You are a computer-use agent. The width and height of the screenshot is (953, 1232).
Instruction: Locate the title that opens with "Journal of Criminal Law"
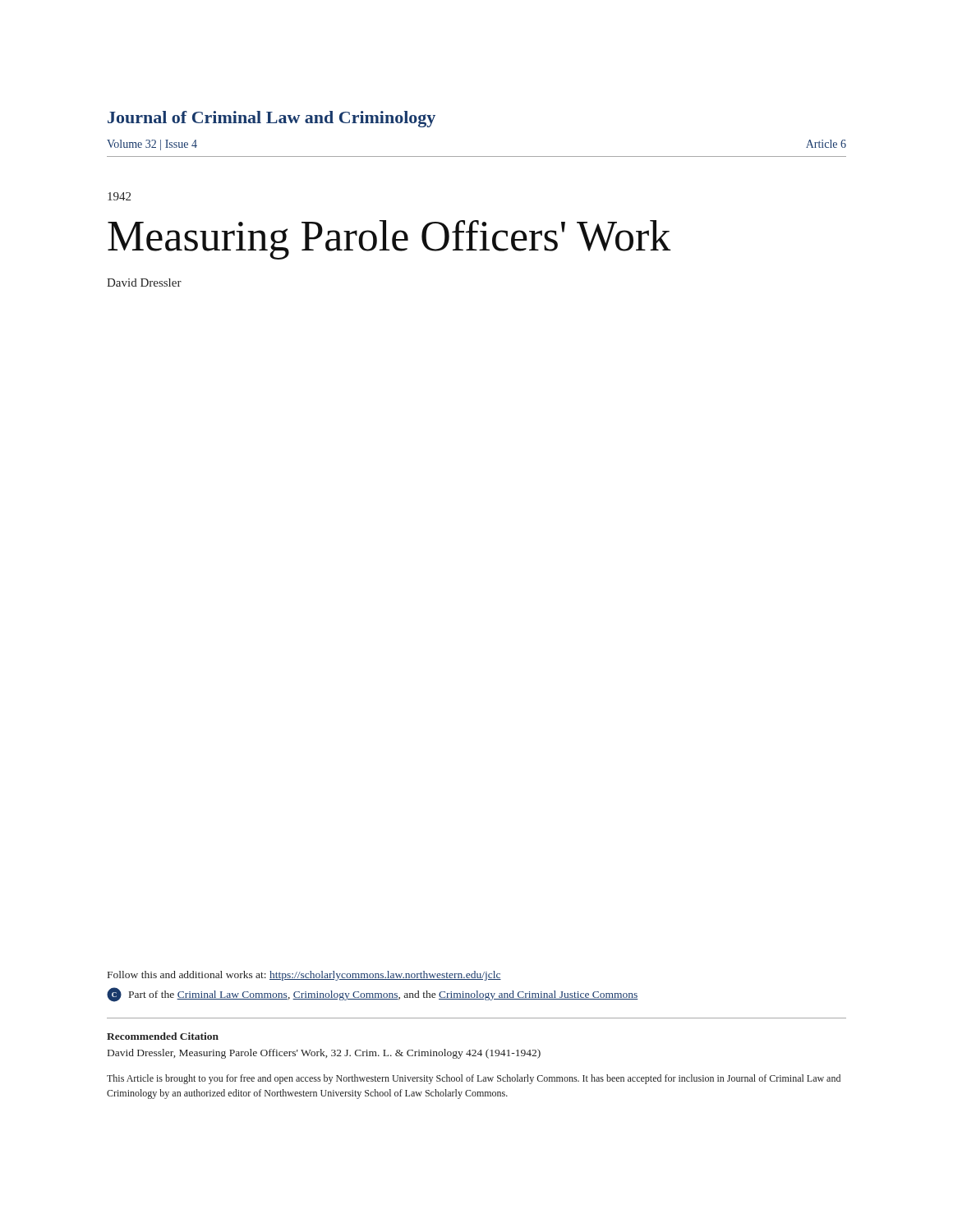pyautogui.click(x=272, y=119)
